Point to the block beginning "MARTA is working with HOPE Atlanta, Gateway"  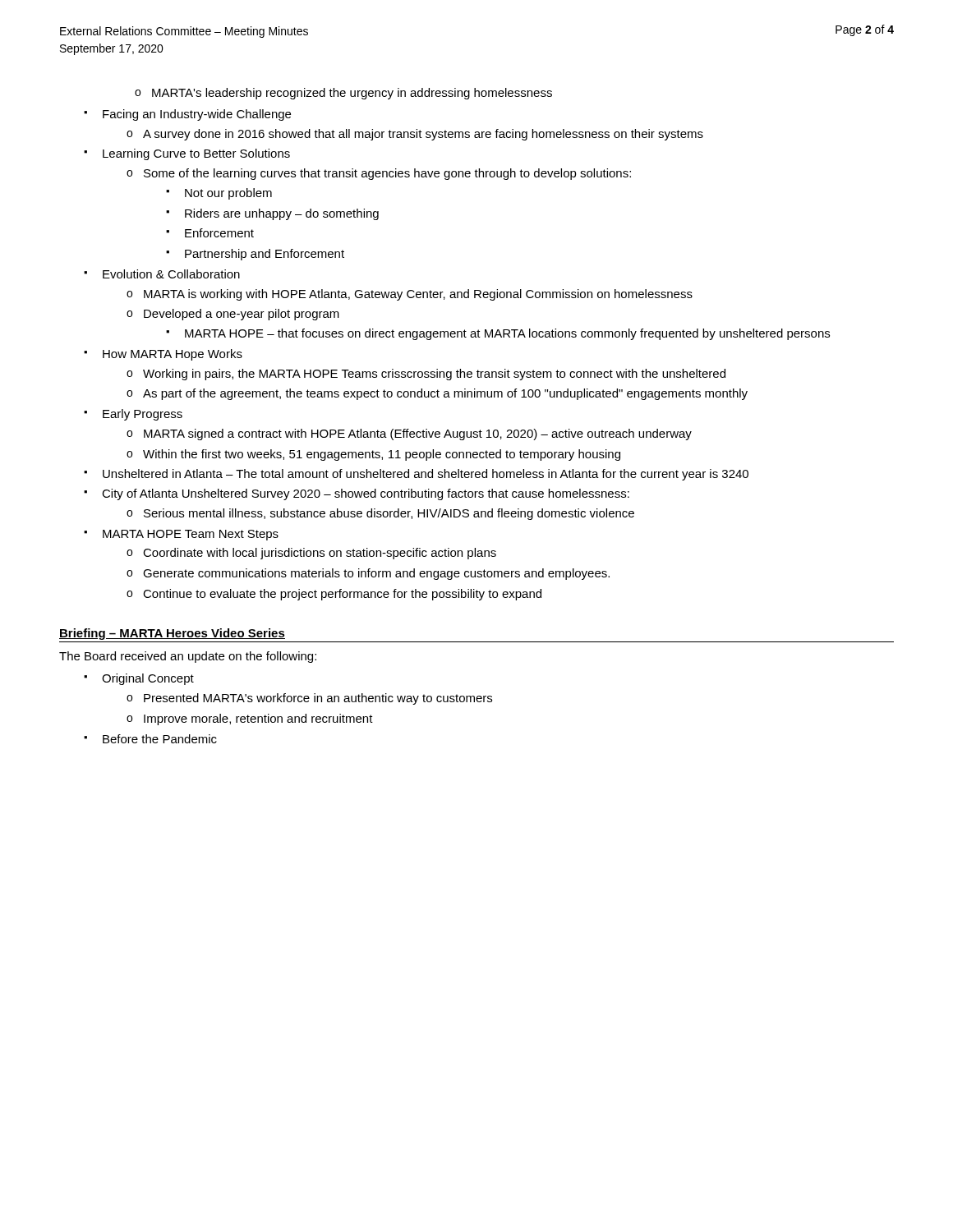tap(418, 293)
